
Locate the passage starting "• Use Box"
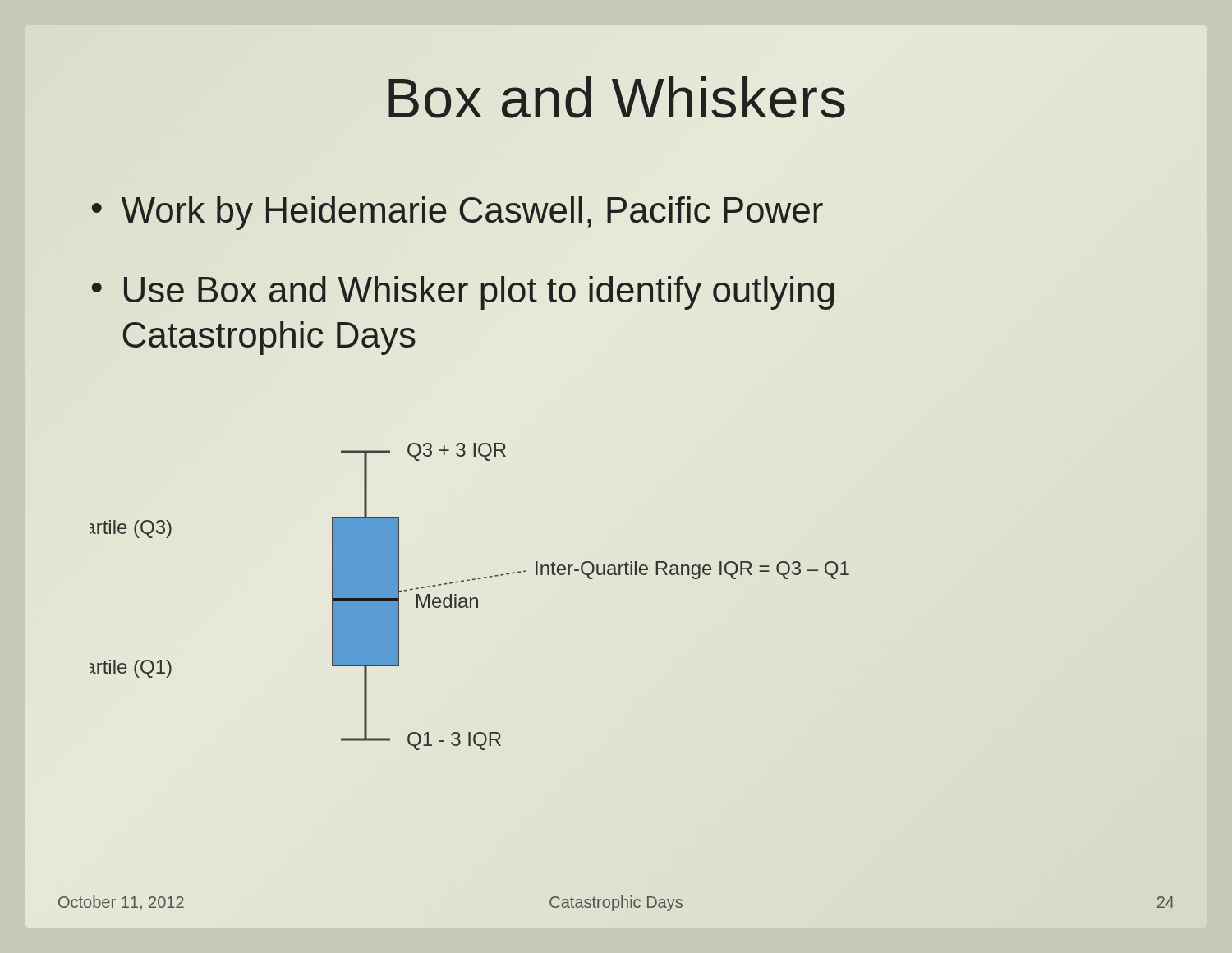(x=463, y=312)
